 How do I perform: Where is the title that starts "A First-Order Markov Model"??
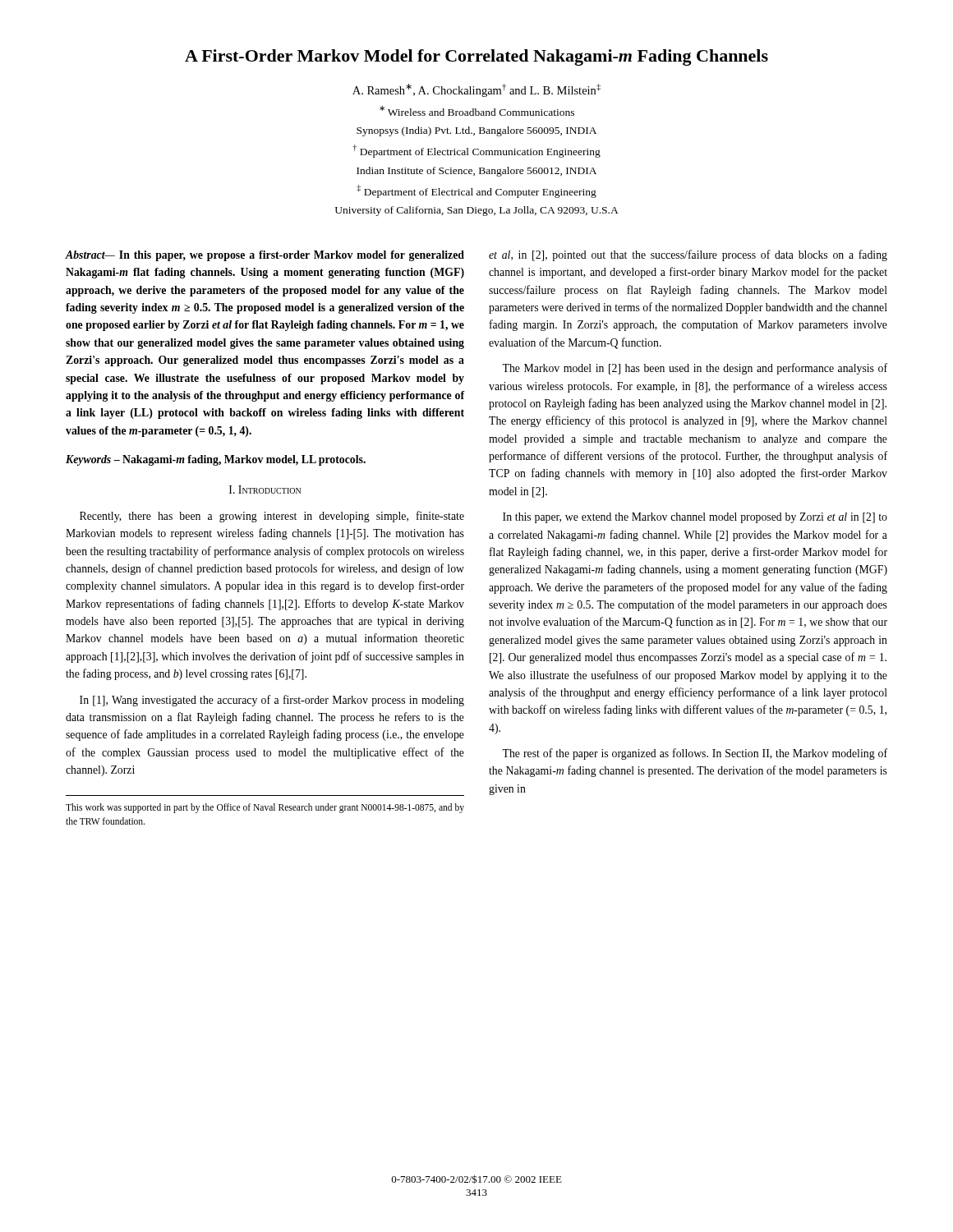(476, 56)
